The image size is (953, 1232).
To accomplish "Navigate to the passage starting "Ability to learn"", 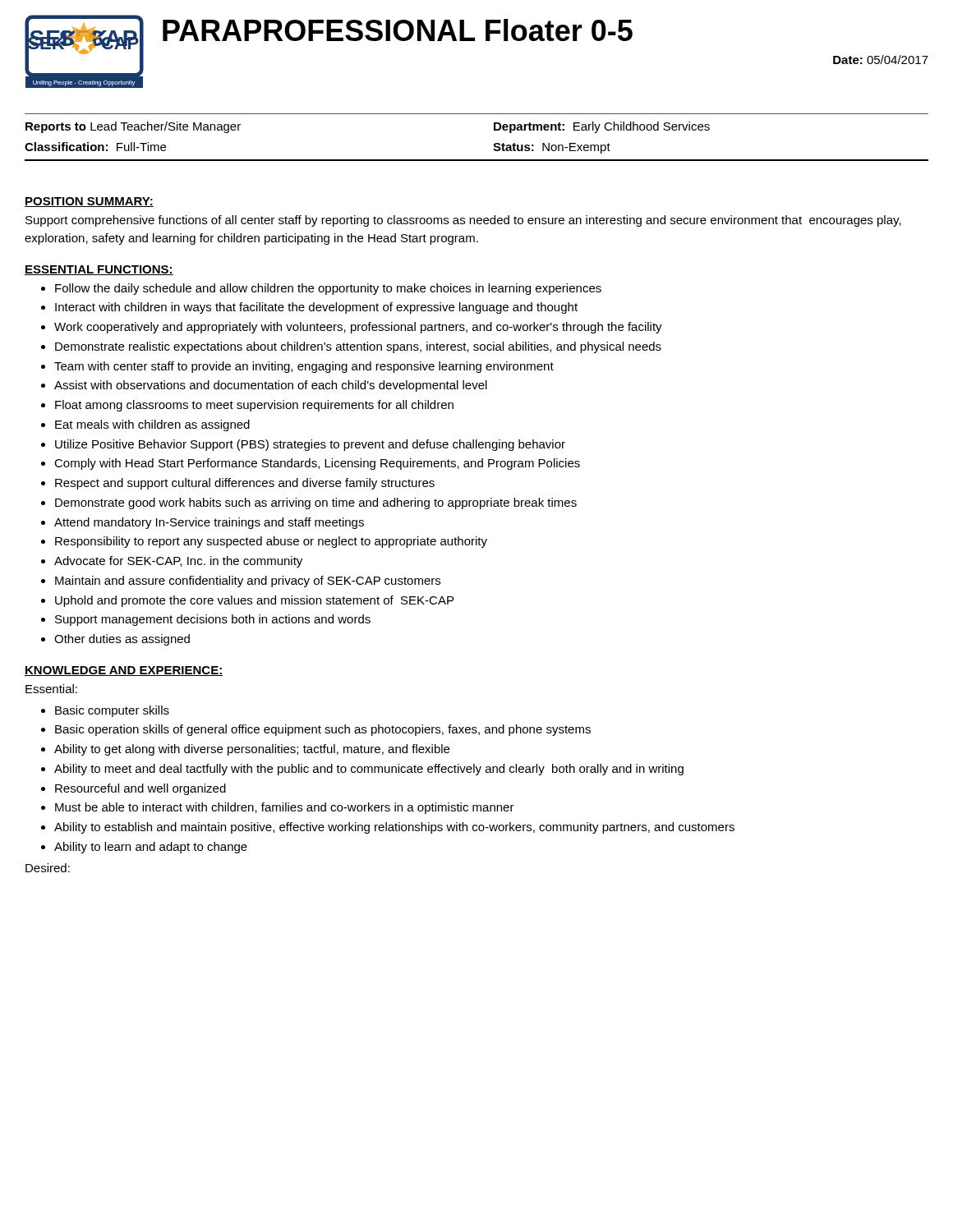I will point(151,846).
